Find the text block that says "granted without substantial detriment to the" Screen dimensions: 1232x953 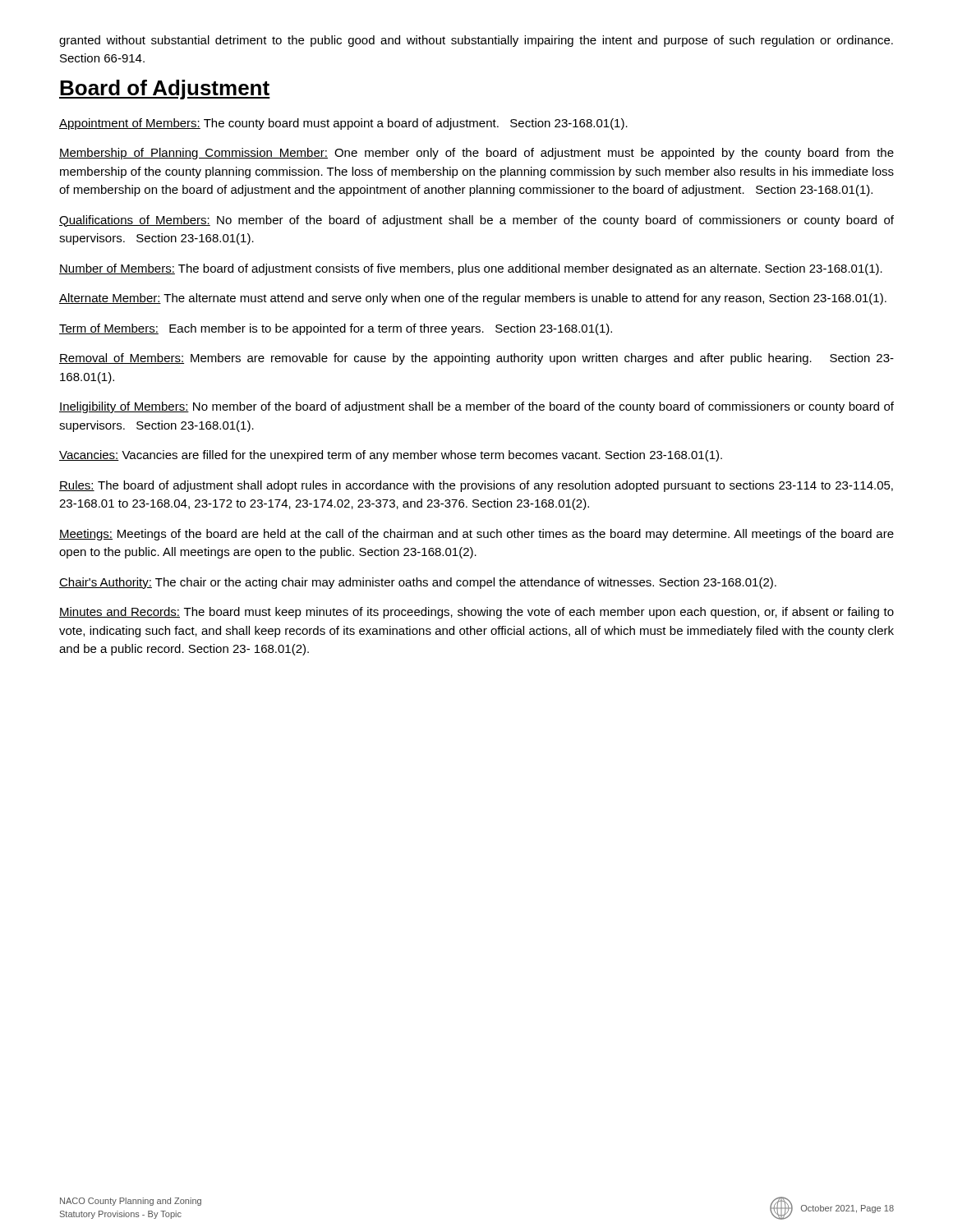pos(476,49)
